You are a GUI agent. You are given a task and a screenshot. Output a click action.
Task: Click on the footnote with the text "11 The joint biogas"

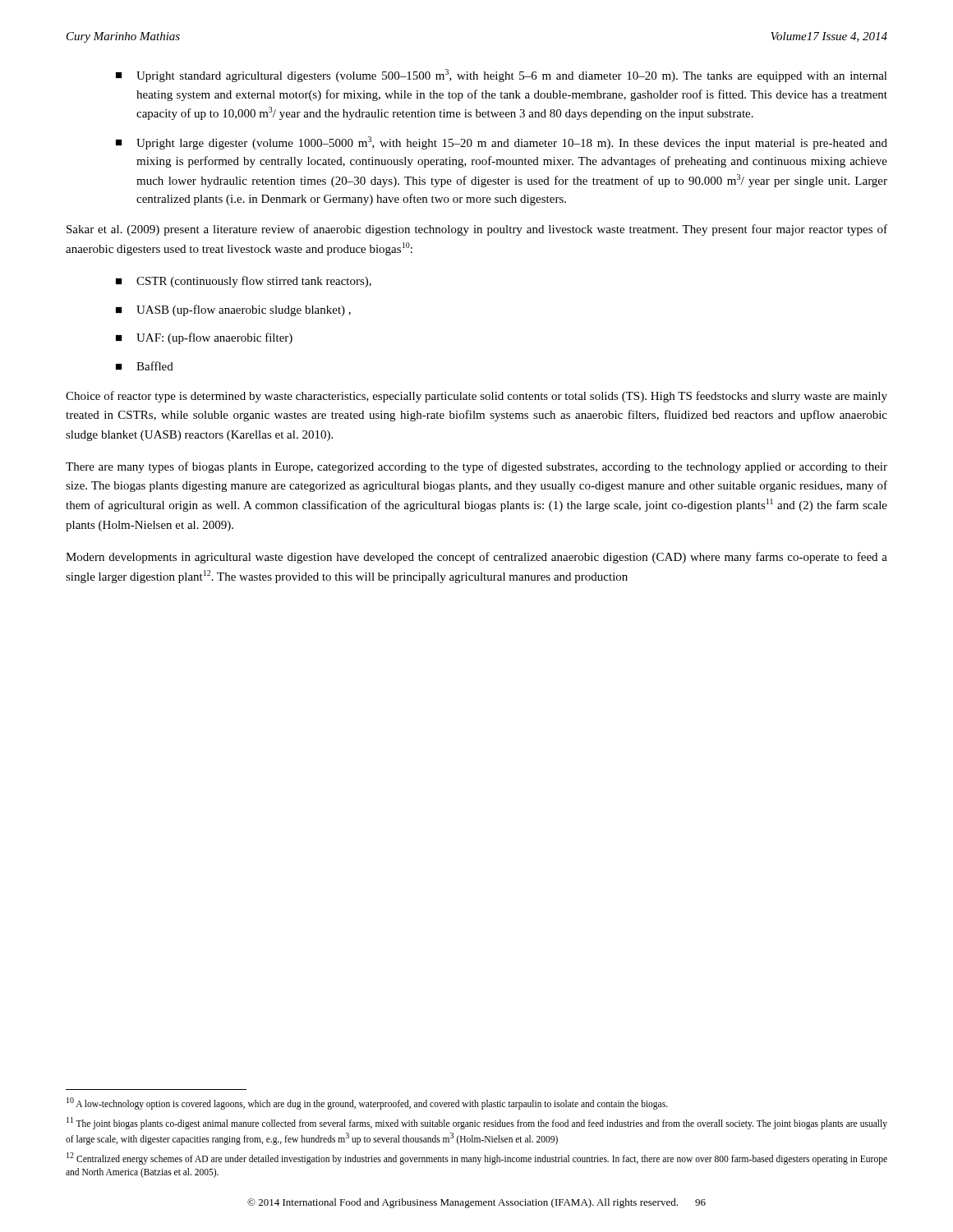[x=476, y=1130]
